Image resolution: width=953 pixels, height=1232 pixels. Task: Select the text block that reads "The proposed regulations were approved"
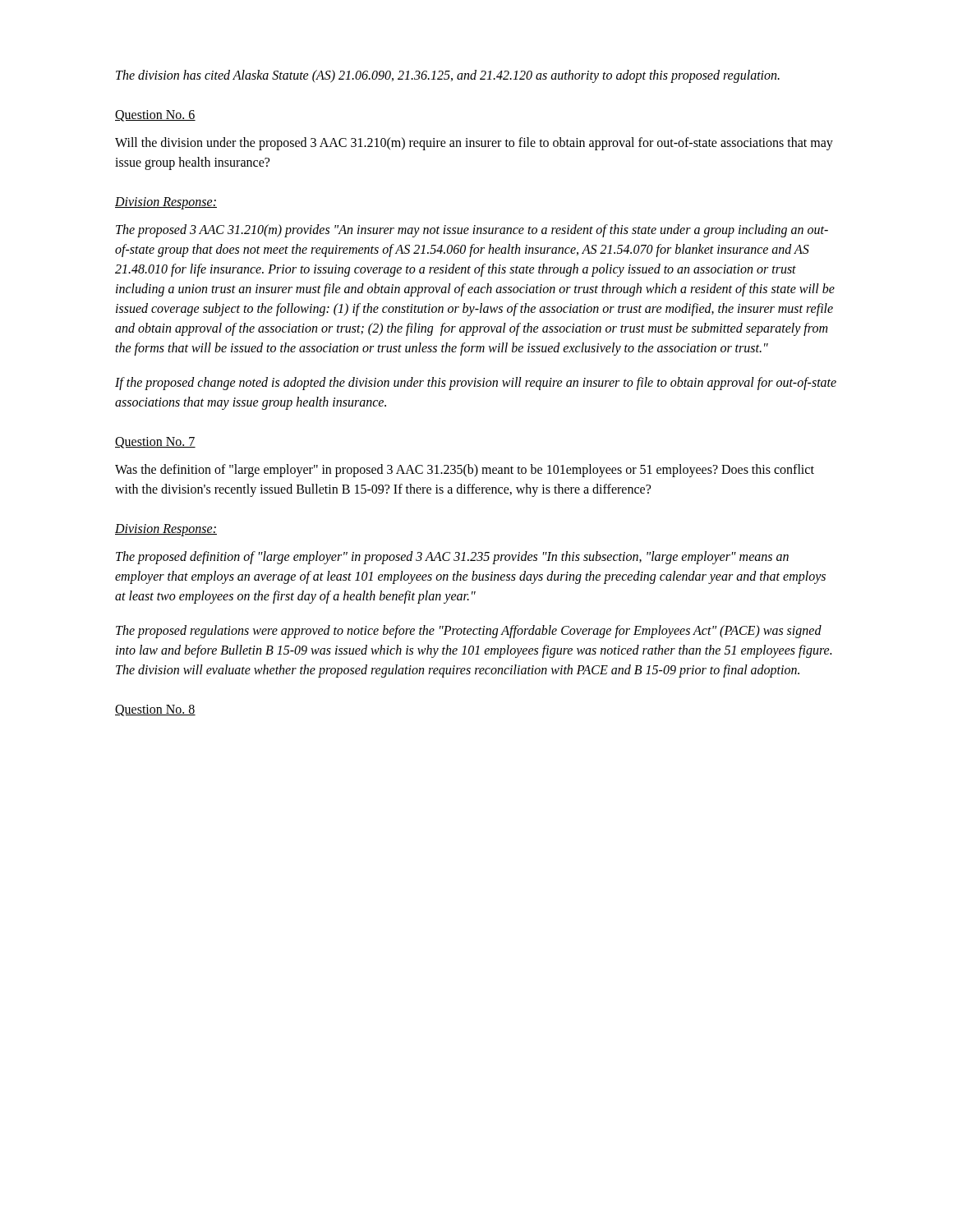click(x=476, y=650)
